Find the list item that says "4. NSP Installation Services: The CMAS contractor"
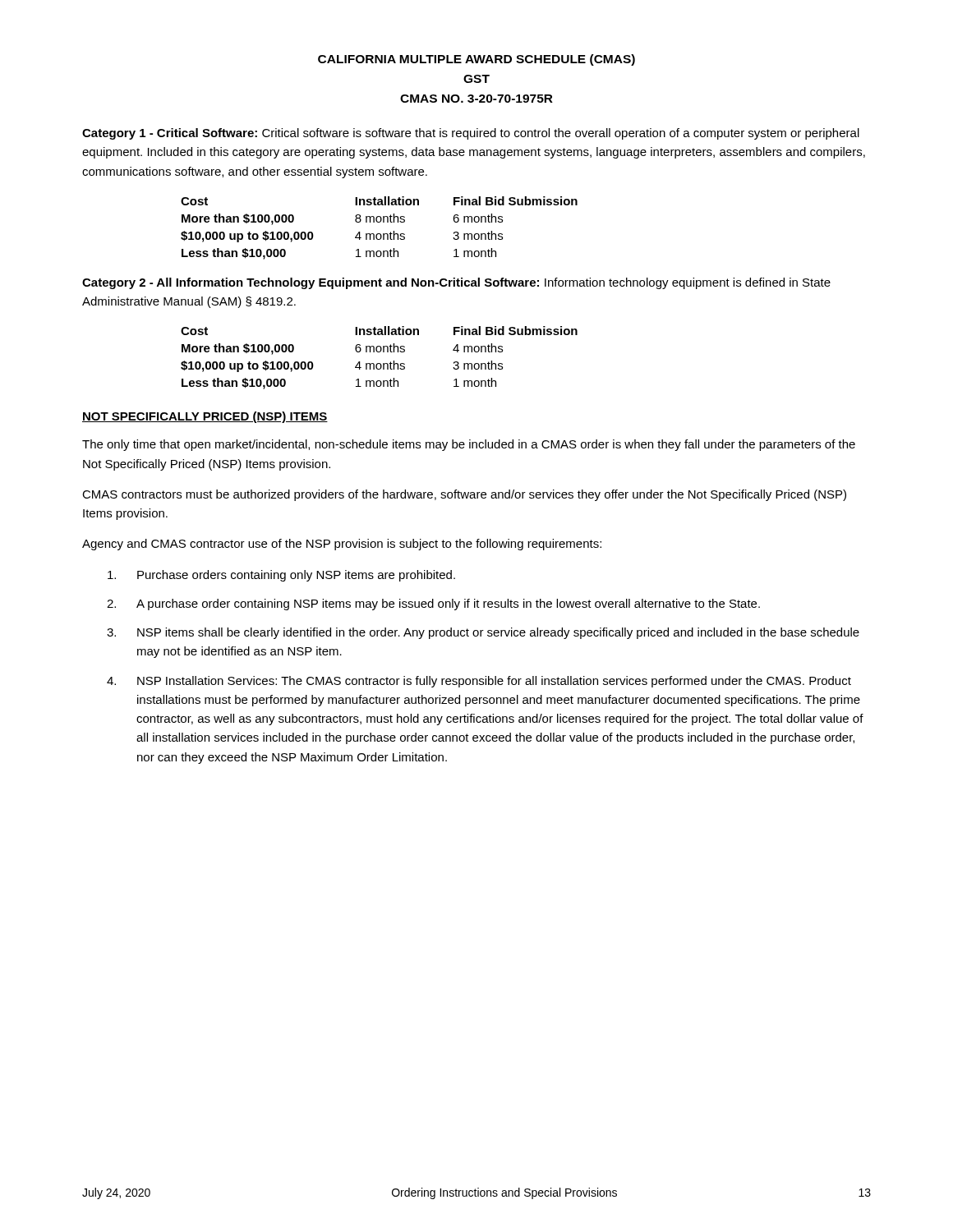Image resolution: width=953 pixels, height=1232 pixels. tap(476, 718)
